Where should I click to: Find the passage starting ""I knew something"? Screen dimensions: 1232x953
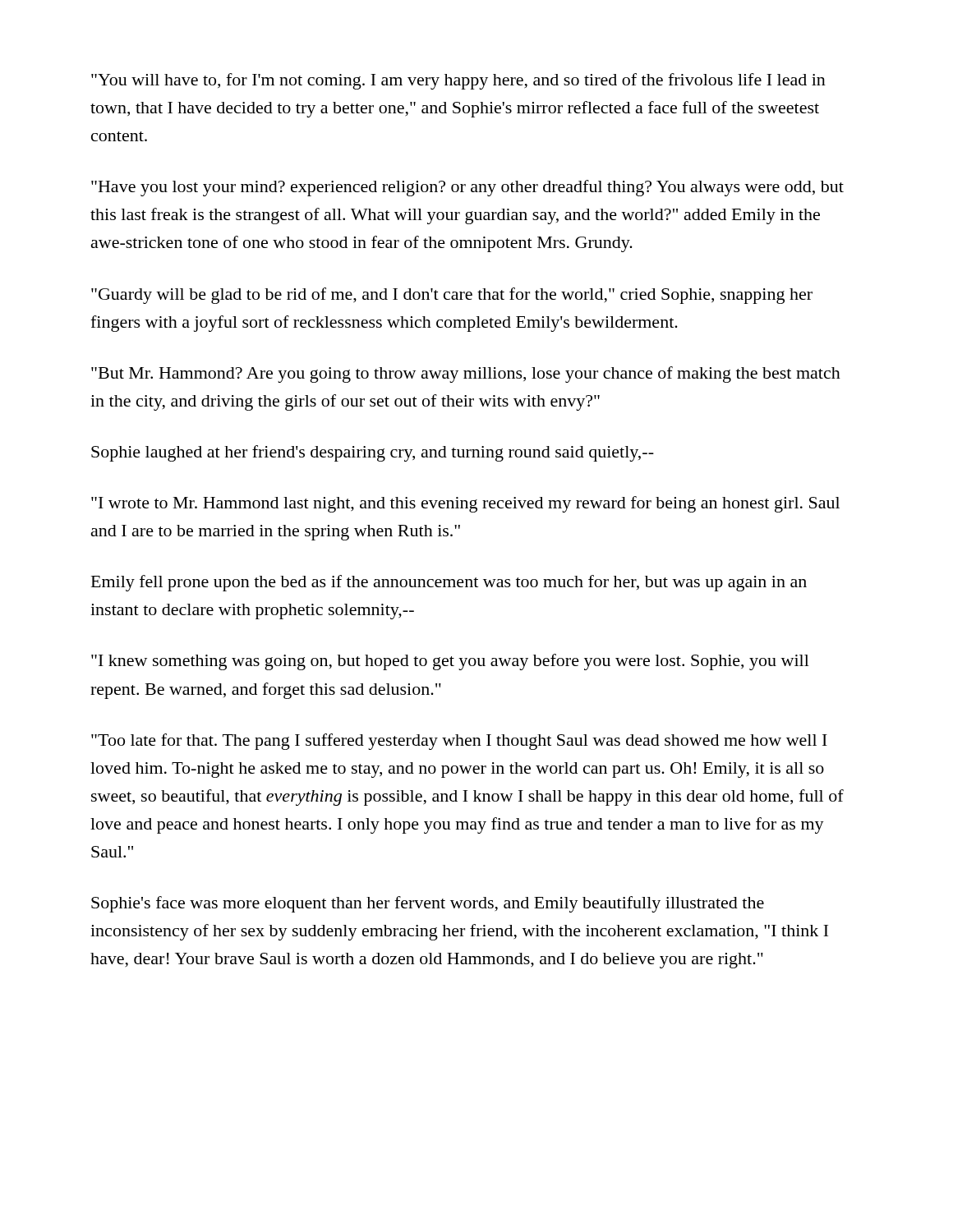click(450, 674)
